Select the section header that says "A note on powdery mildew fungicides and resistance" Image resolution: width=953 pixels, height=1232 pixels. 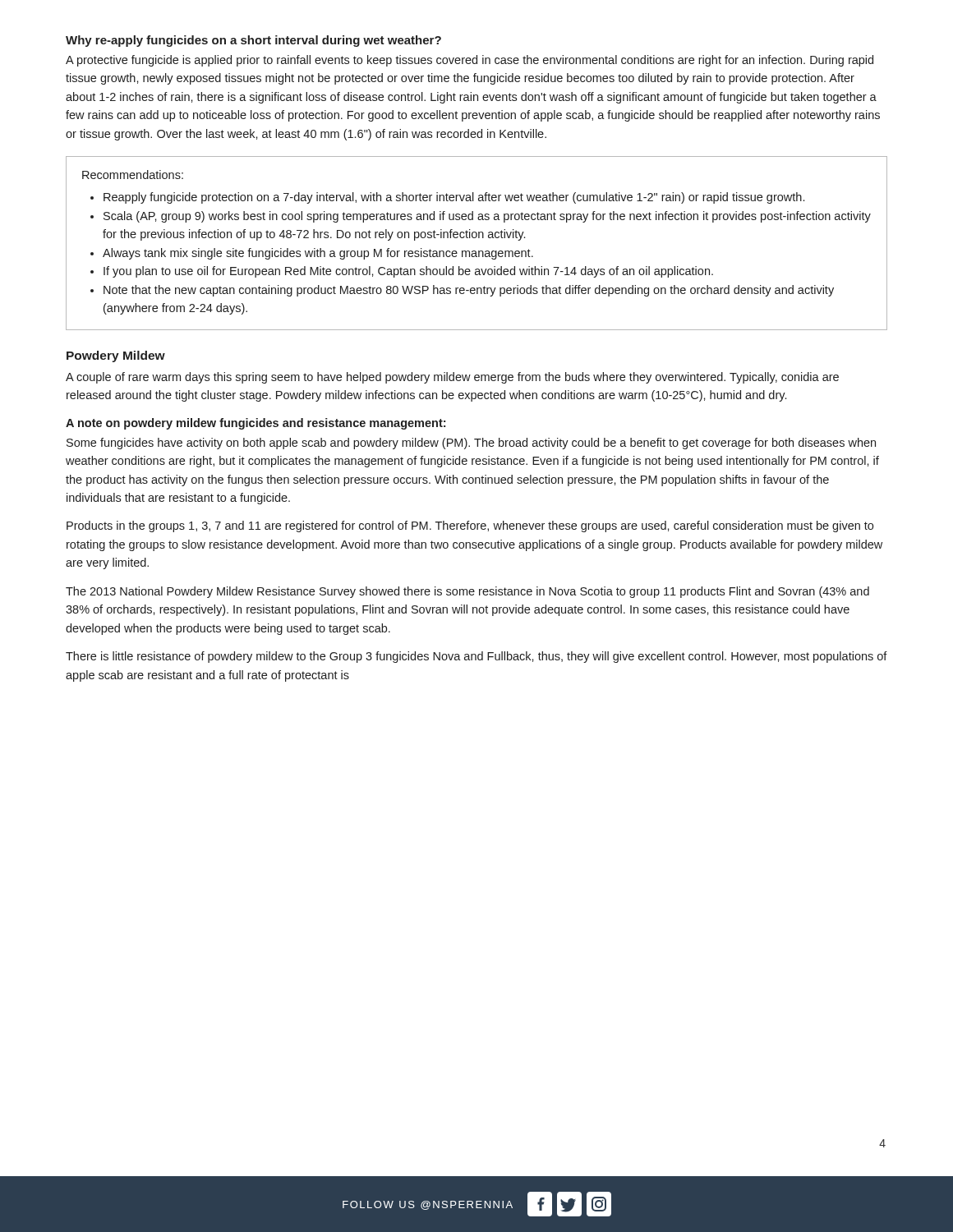click(x=256, y=423)
